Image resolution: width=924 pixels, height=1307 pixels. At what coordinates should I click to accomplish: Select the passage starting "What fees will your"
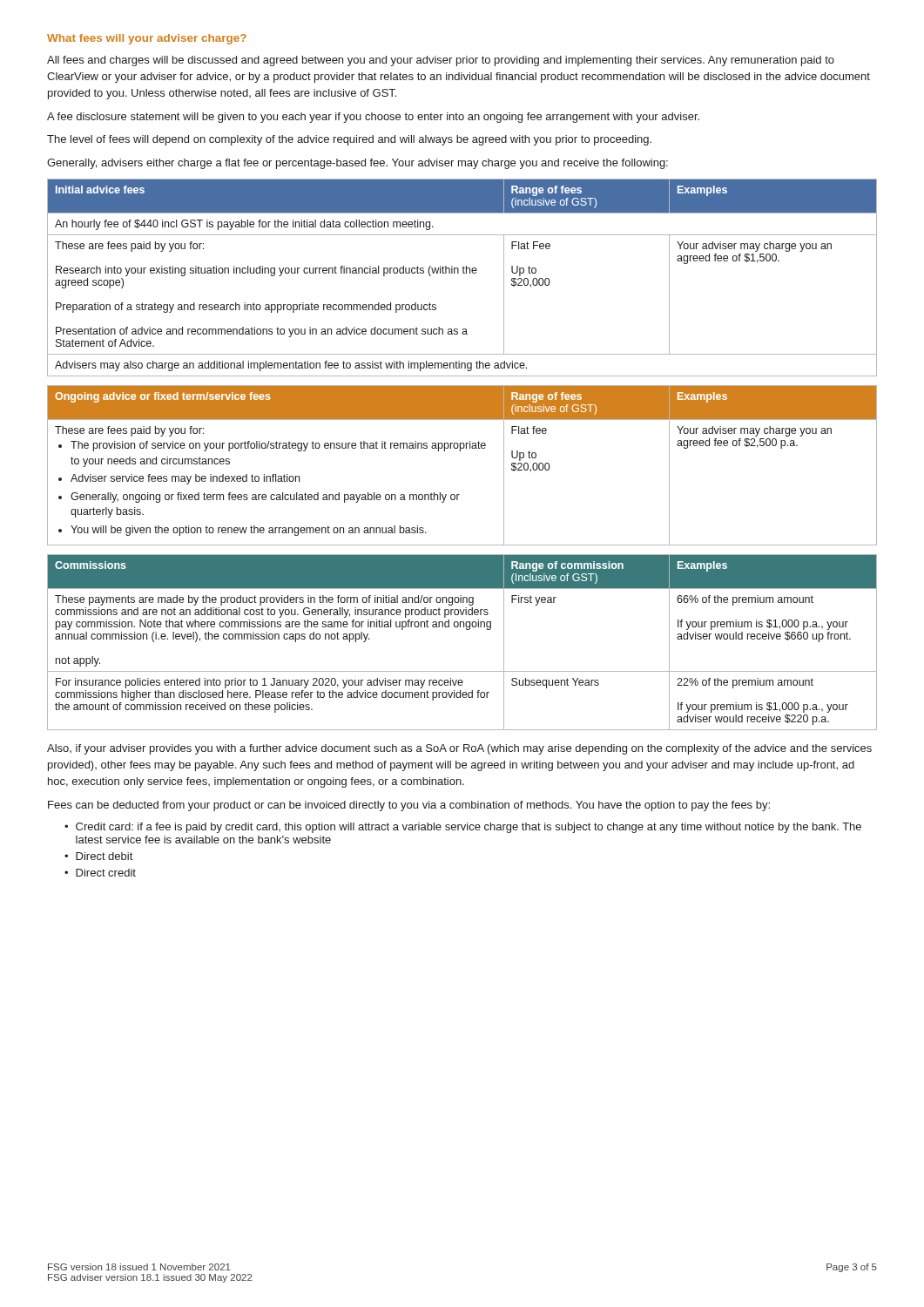147,38
